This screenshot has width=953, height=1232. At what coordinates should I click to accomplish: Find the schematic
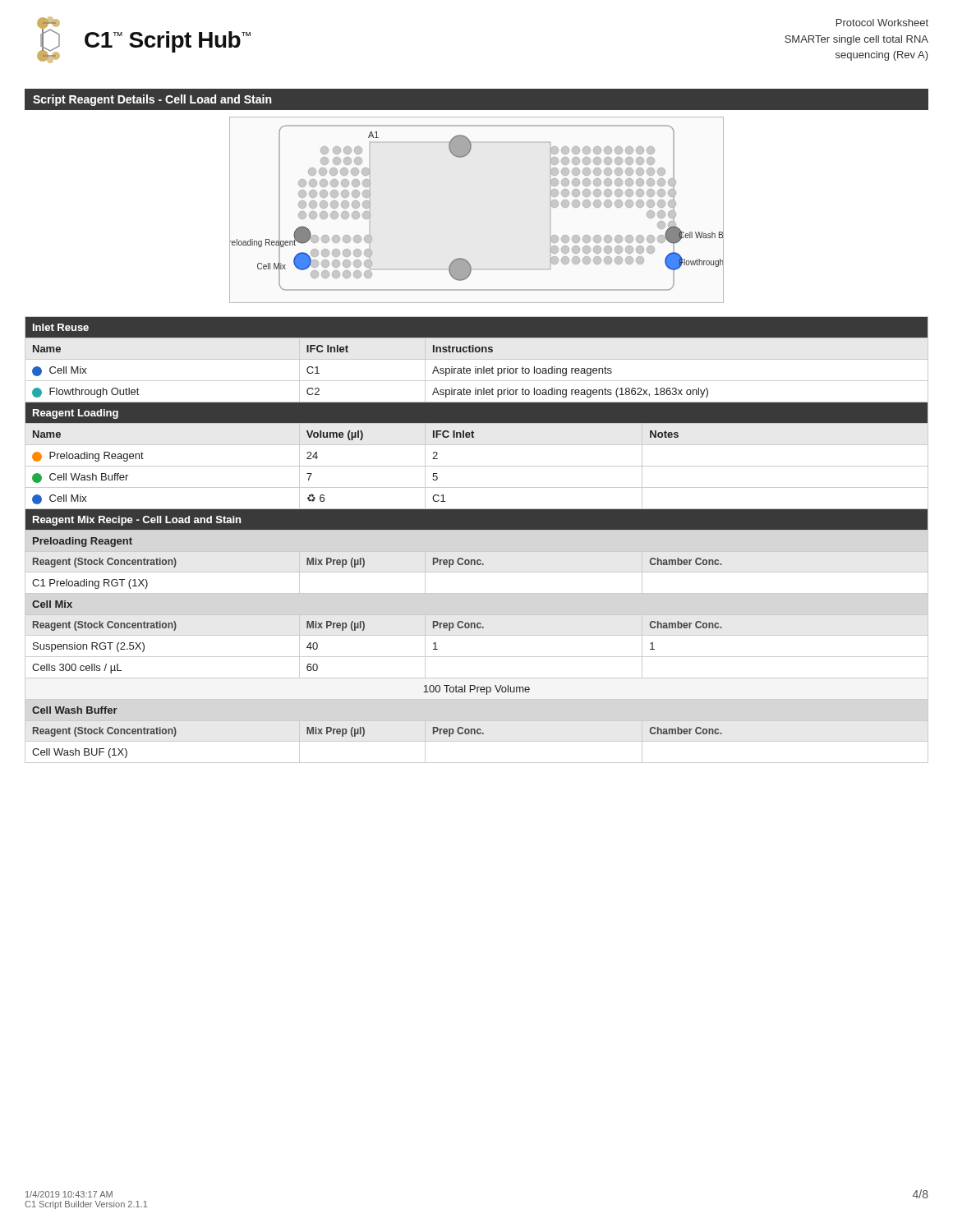[476, 209]
